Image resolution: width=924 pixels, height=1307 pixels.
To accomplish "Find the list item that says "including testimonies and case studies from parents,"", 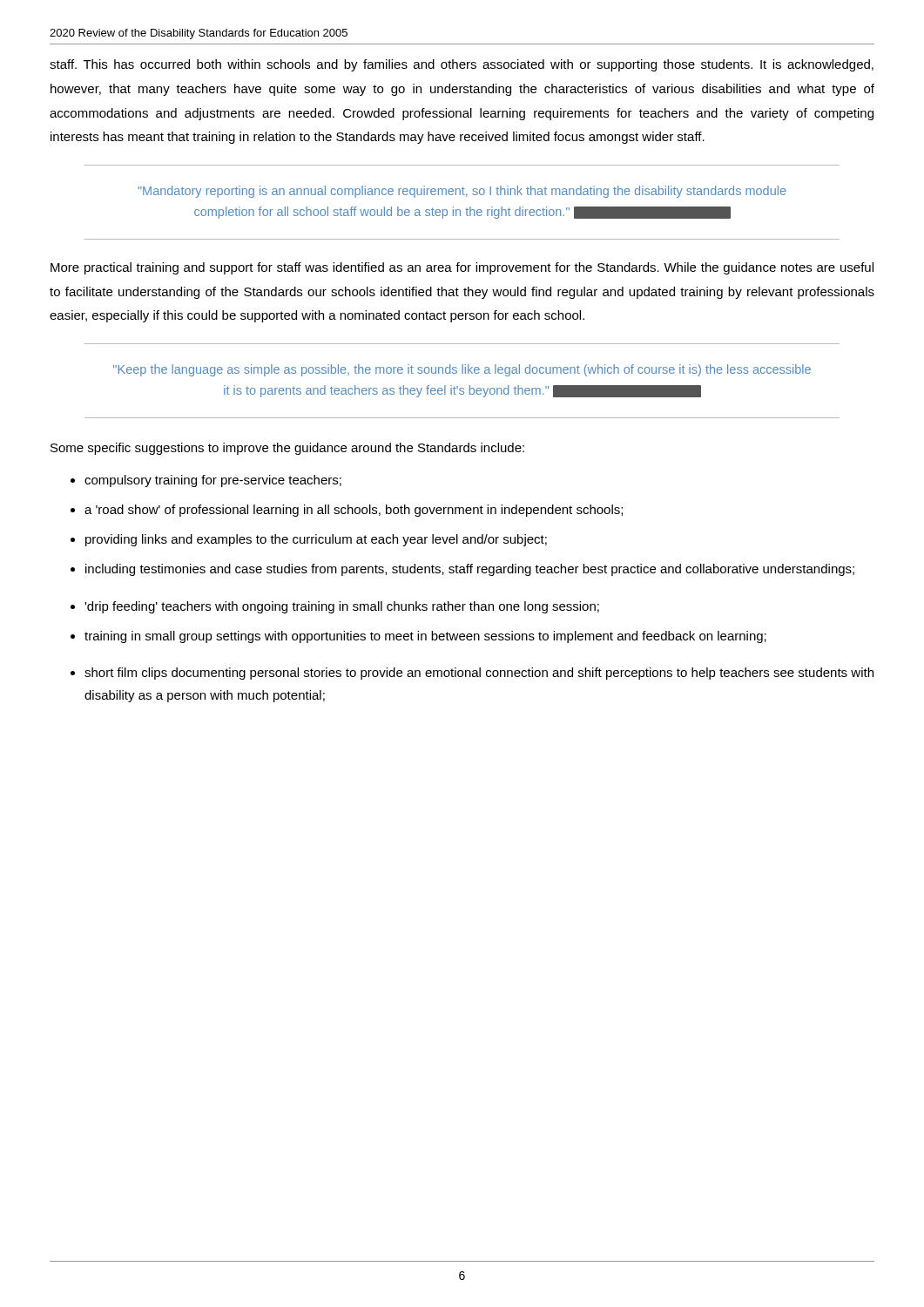I will pyautogui.click(x=470, y=569).
